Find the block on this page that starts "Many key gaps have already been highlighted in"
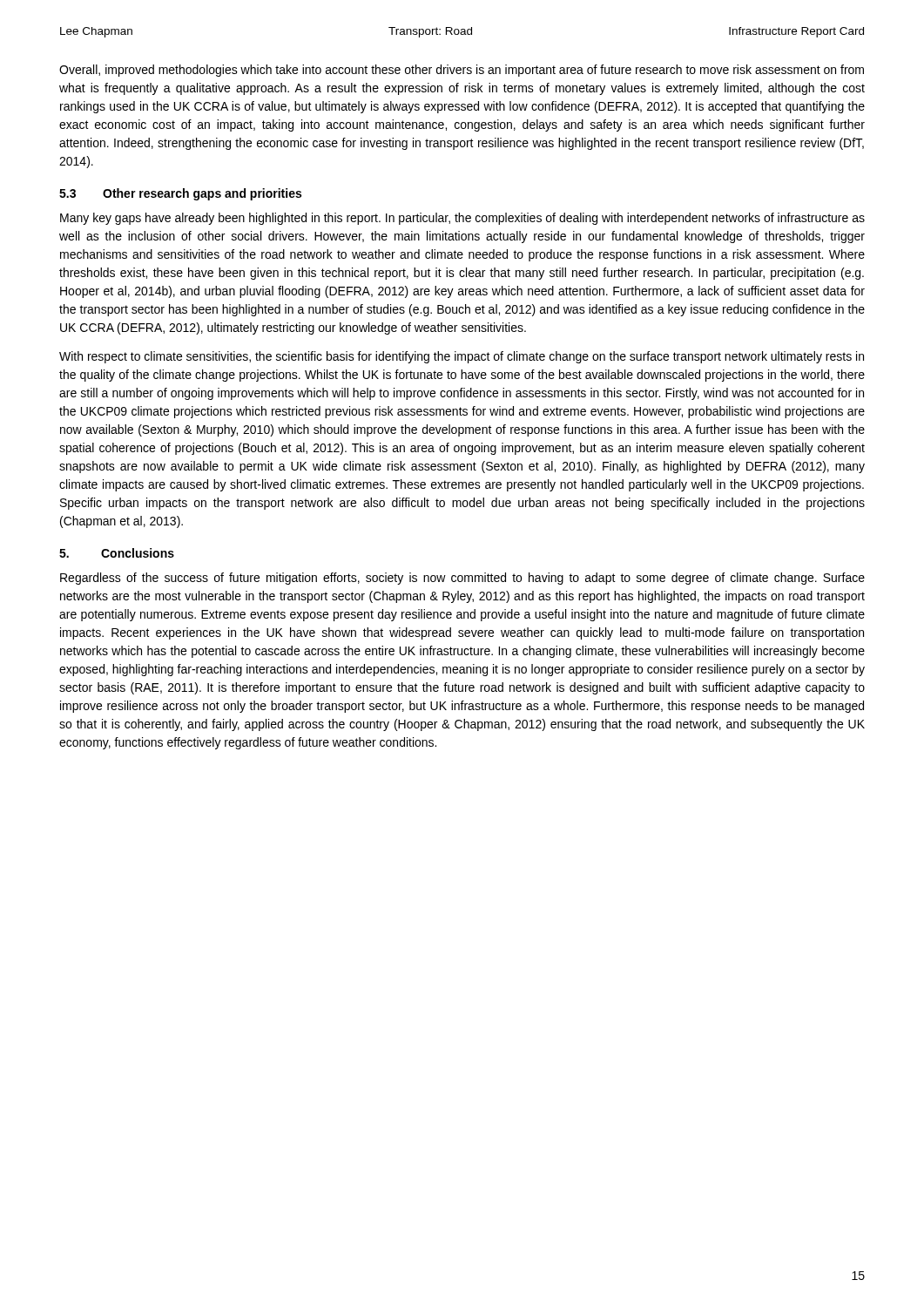 pos(462,273)
